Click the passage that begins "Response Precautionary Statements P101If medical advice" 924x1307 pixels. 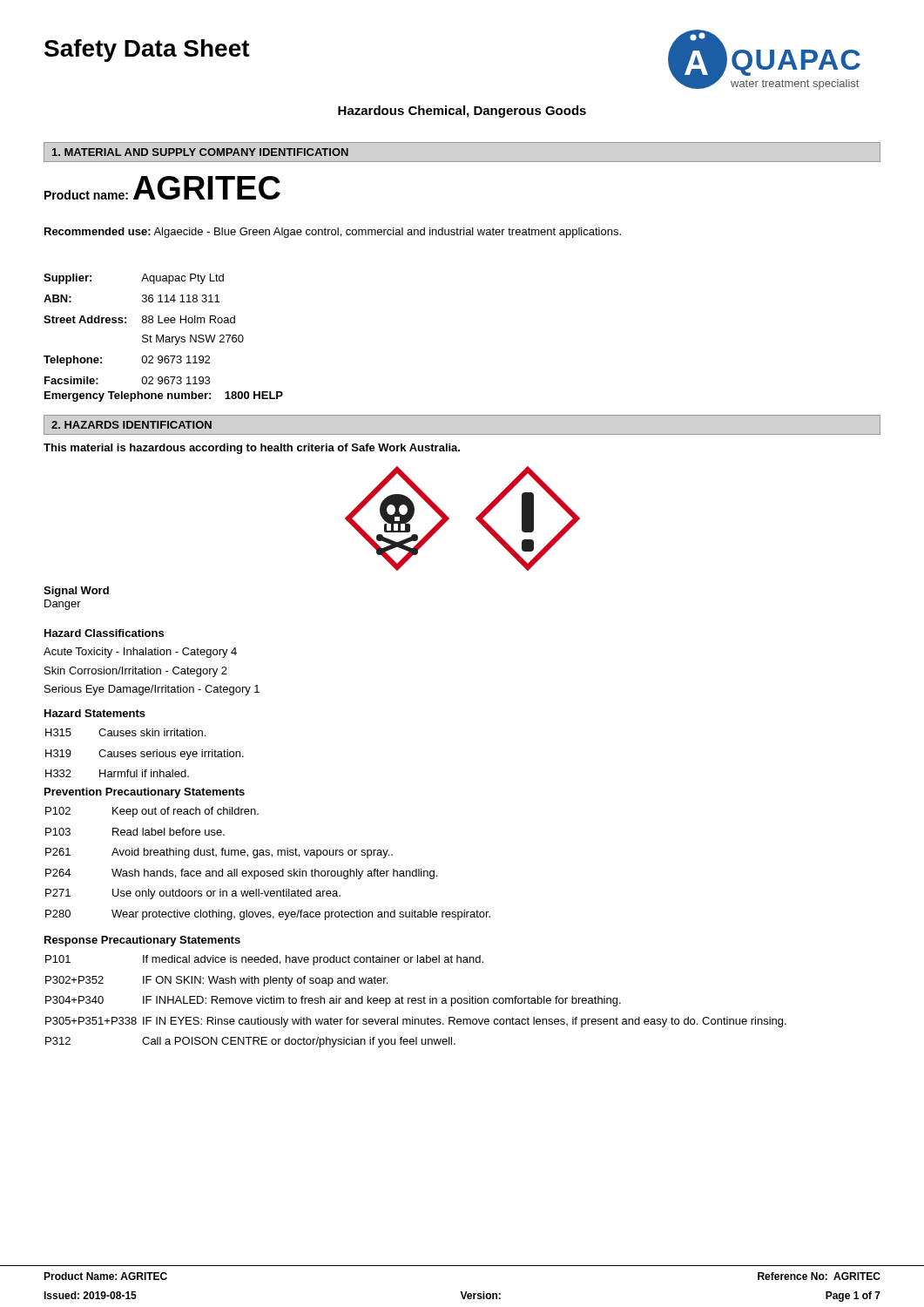[x=416, y=992]
